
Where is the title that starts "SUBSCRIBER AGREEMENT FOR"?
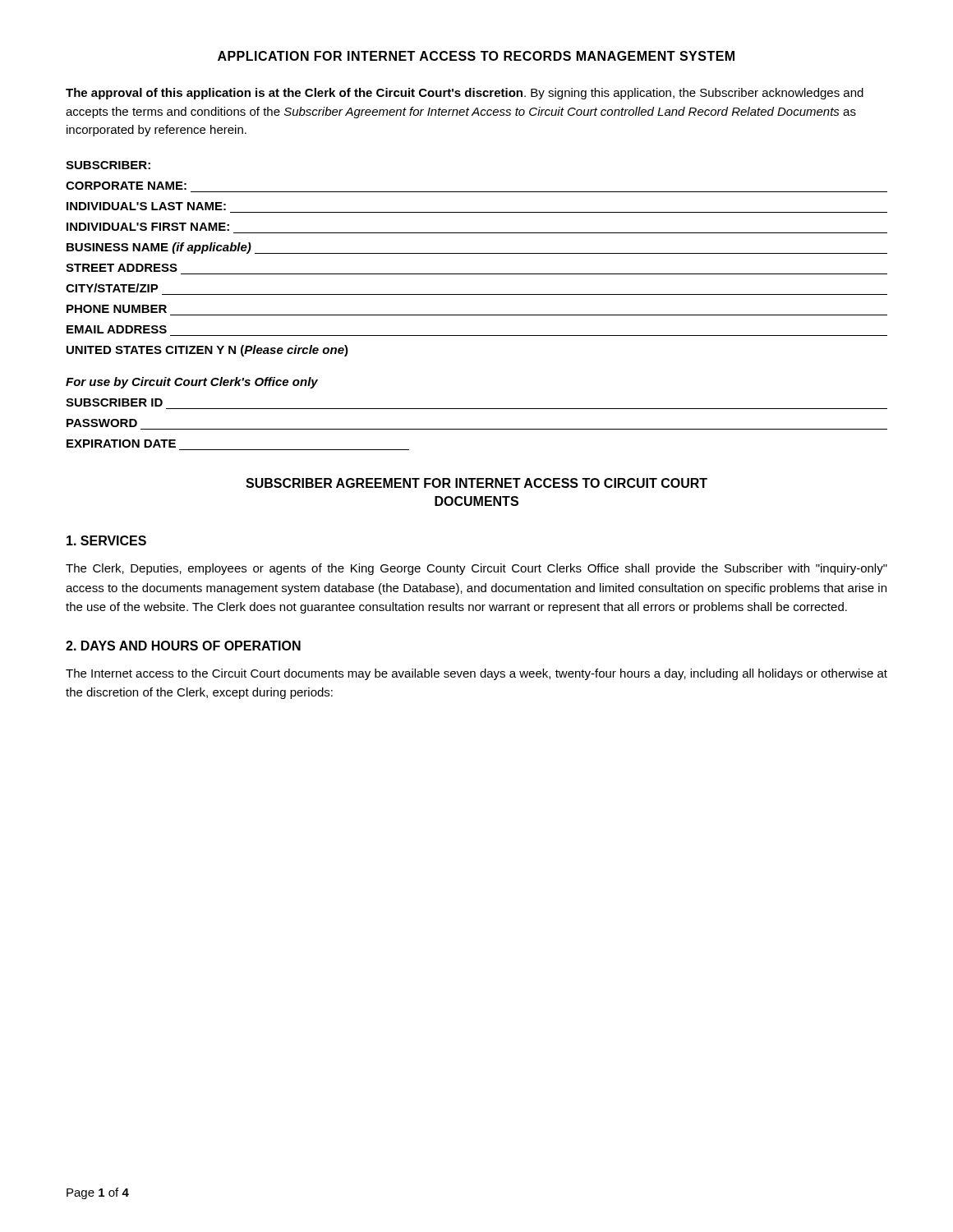tap(476, 492)
